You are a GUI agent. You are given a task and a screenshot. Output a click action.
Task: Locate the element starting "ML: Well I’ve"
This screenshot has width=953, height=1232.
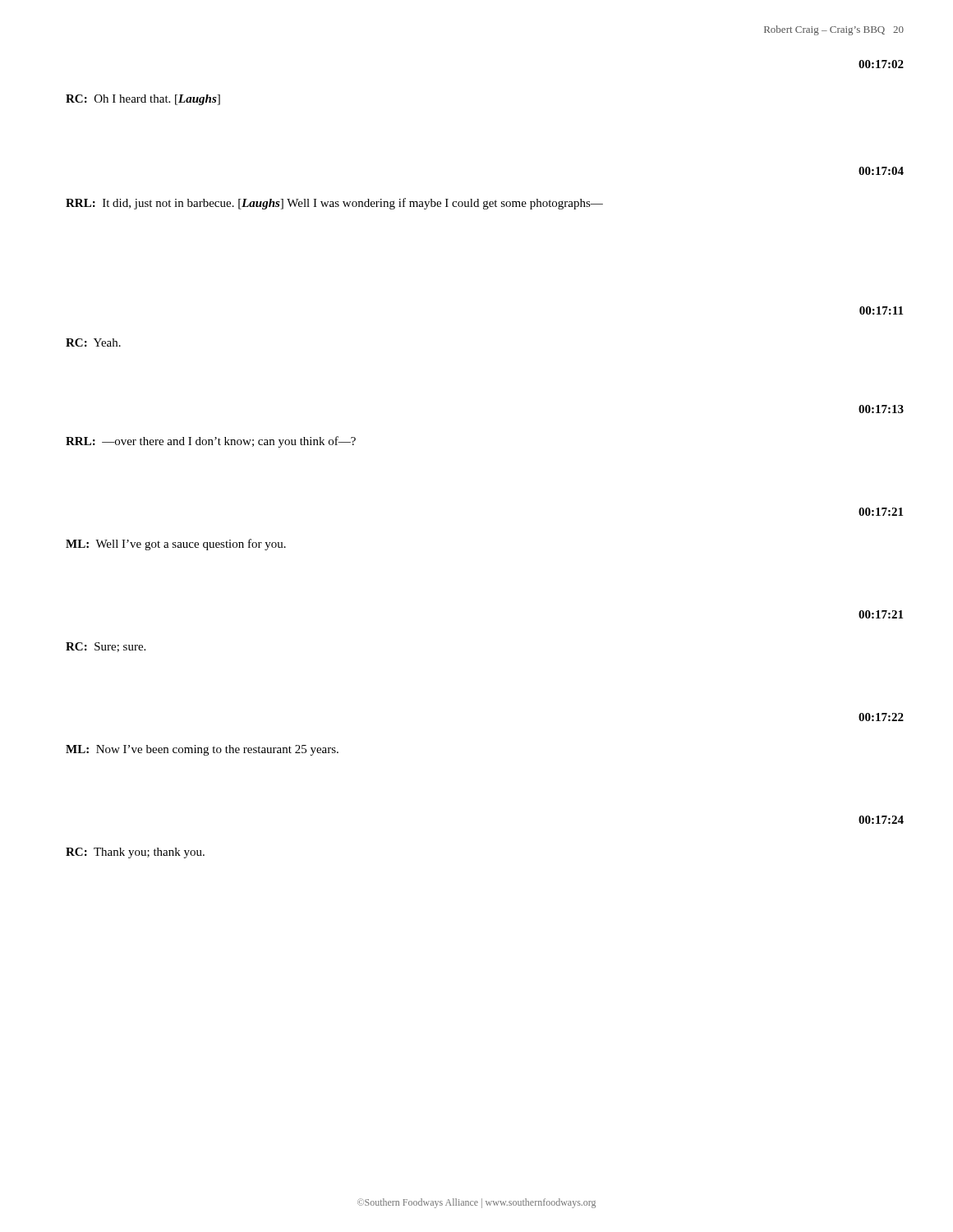pos(176,544)
